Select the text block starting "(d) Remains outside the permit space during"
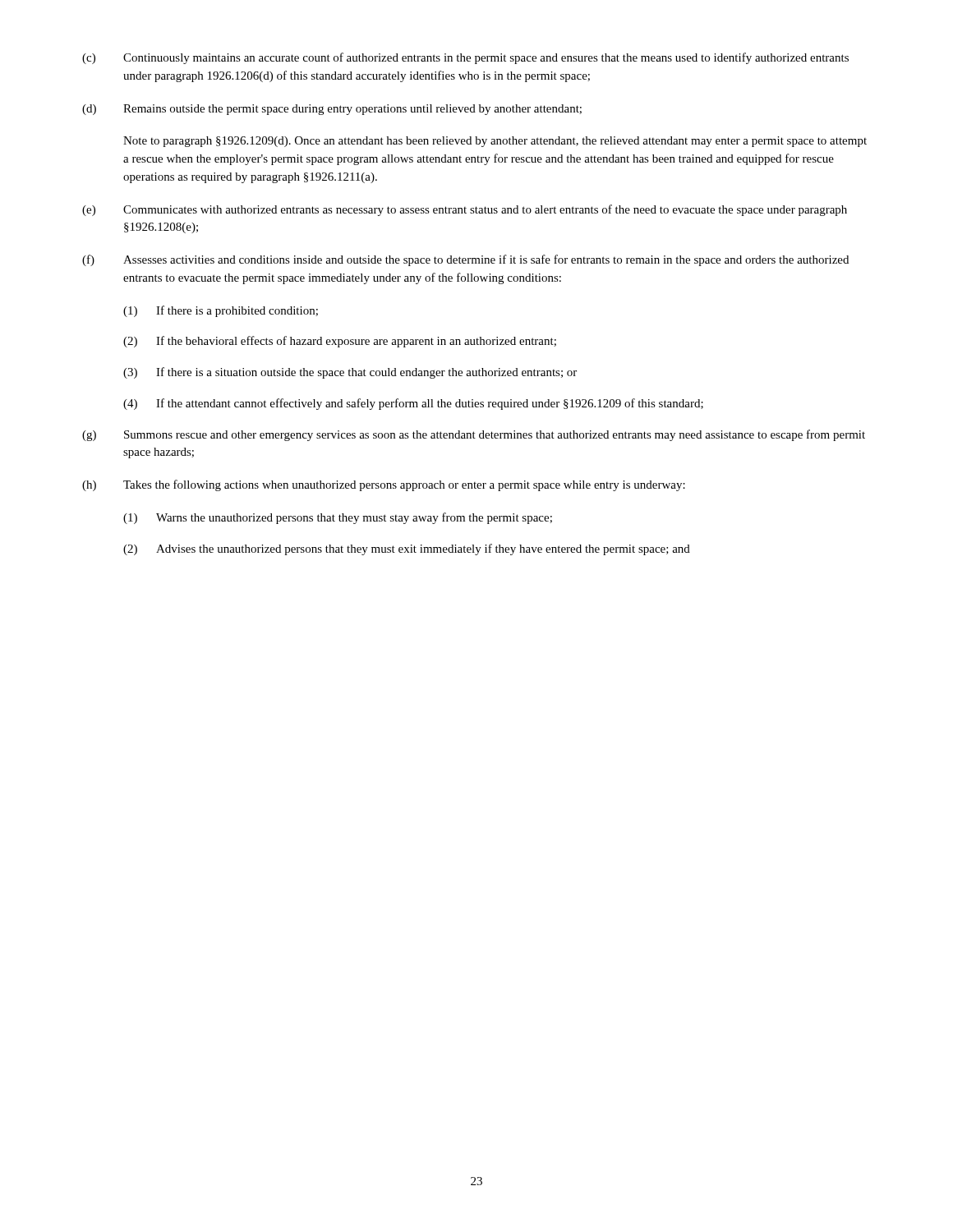Image resolution: width=953 pixels, height=1232 pixels. coord(476,109)
